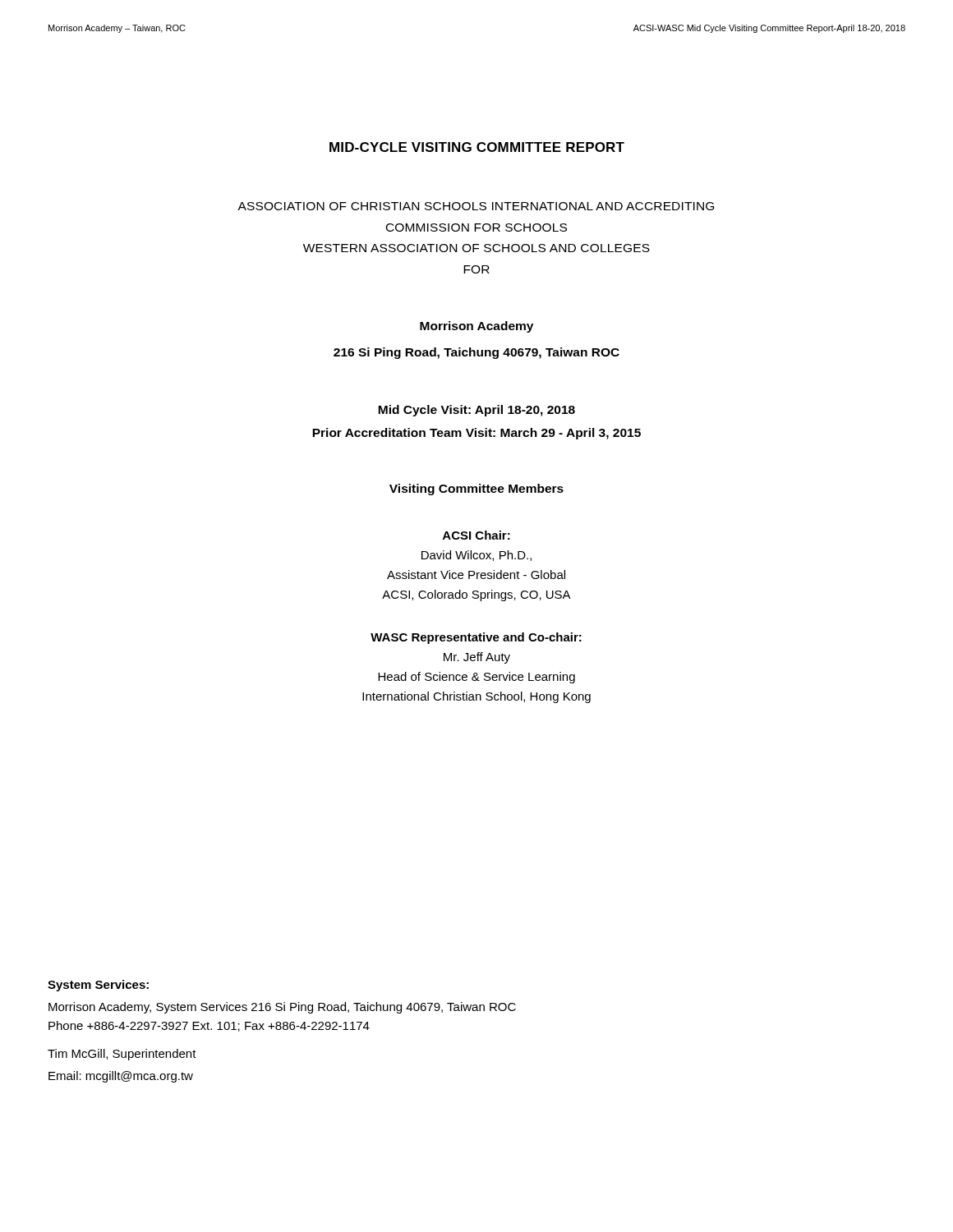Locate the text block with the text "ASSOCIATION OF CHRISTIAN SCHOOLS INTERNATIONAL AND ACCREDITING COMMISSION"
Screen dimensions: 1232x953
(x=476, y=237)
